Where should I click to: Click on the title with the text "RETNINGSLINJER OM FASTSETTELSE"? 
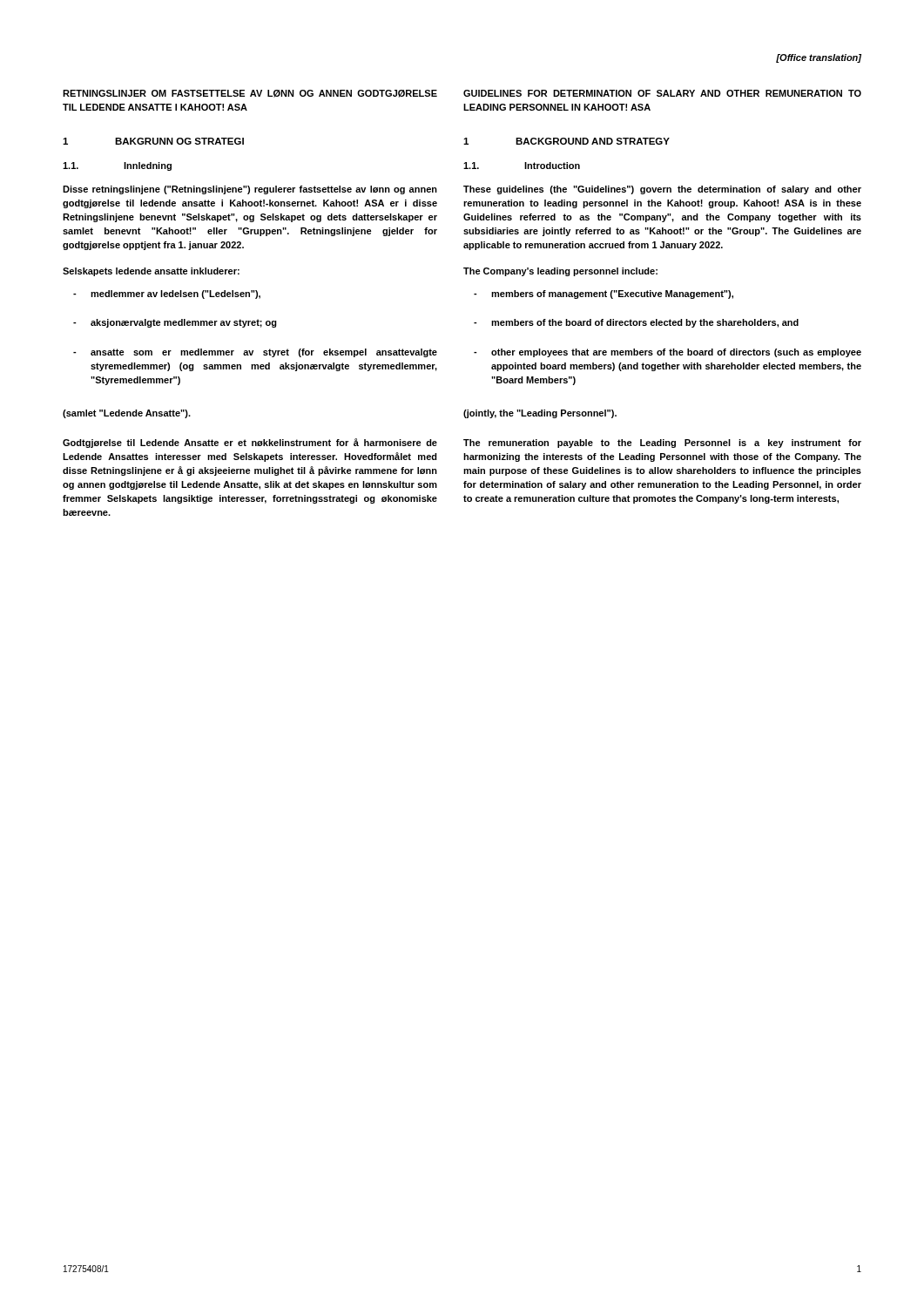pos(250,100)
